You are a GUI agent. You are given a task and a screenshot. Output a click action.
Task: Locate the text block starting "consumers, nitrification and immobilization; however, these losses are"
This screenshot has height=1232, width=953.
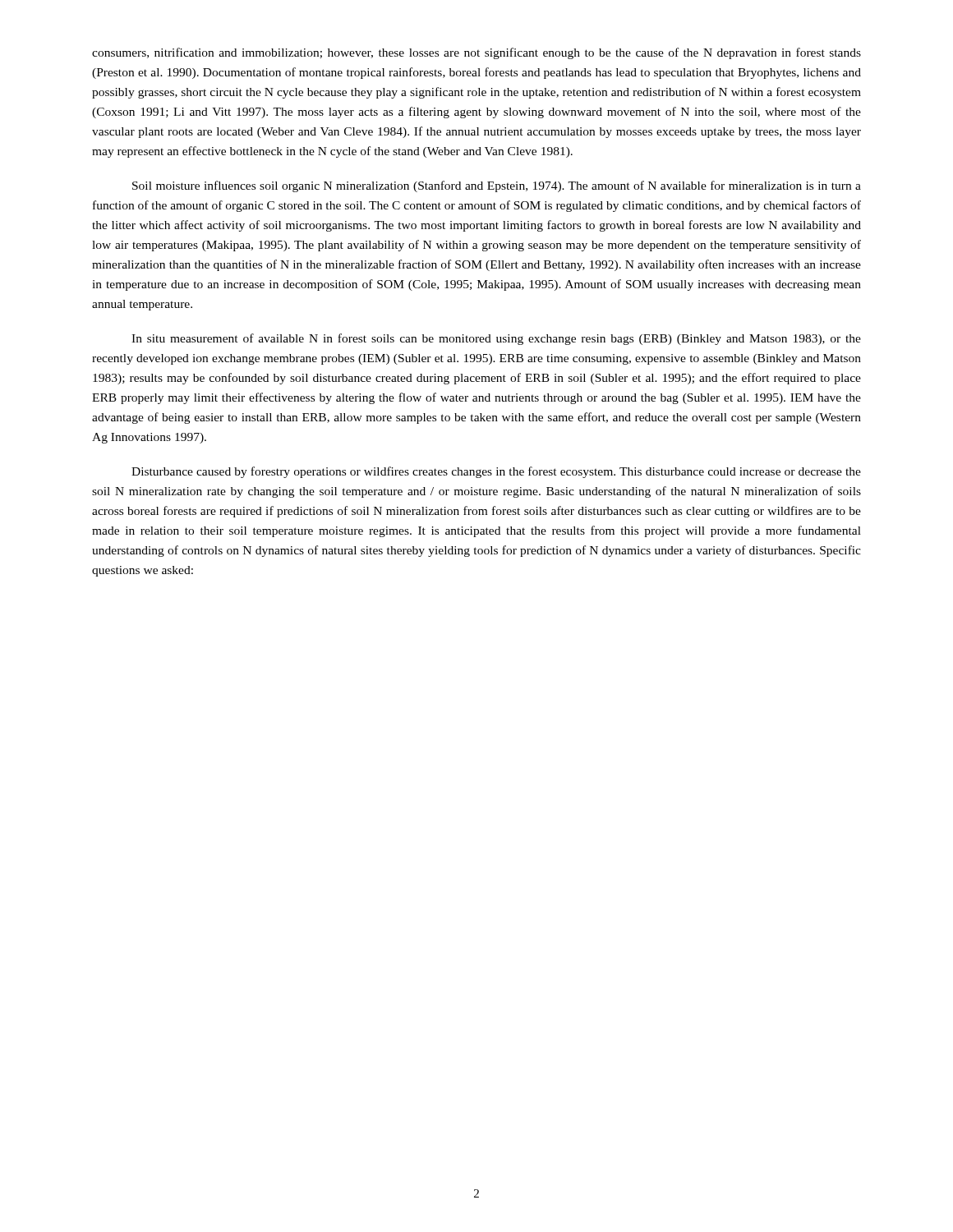(476, 102)
